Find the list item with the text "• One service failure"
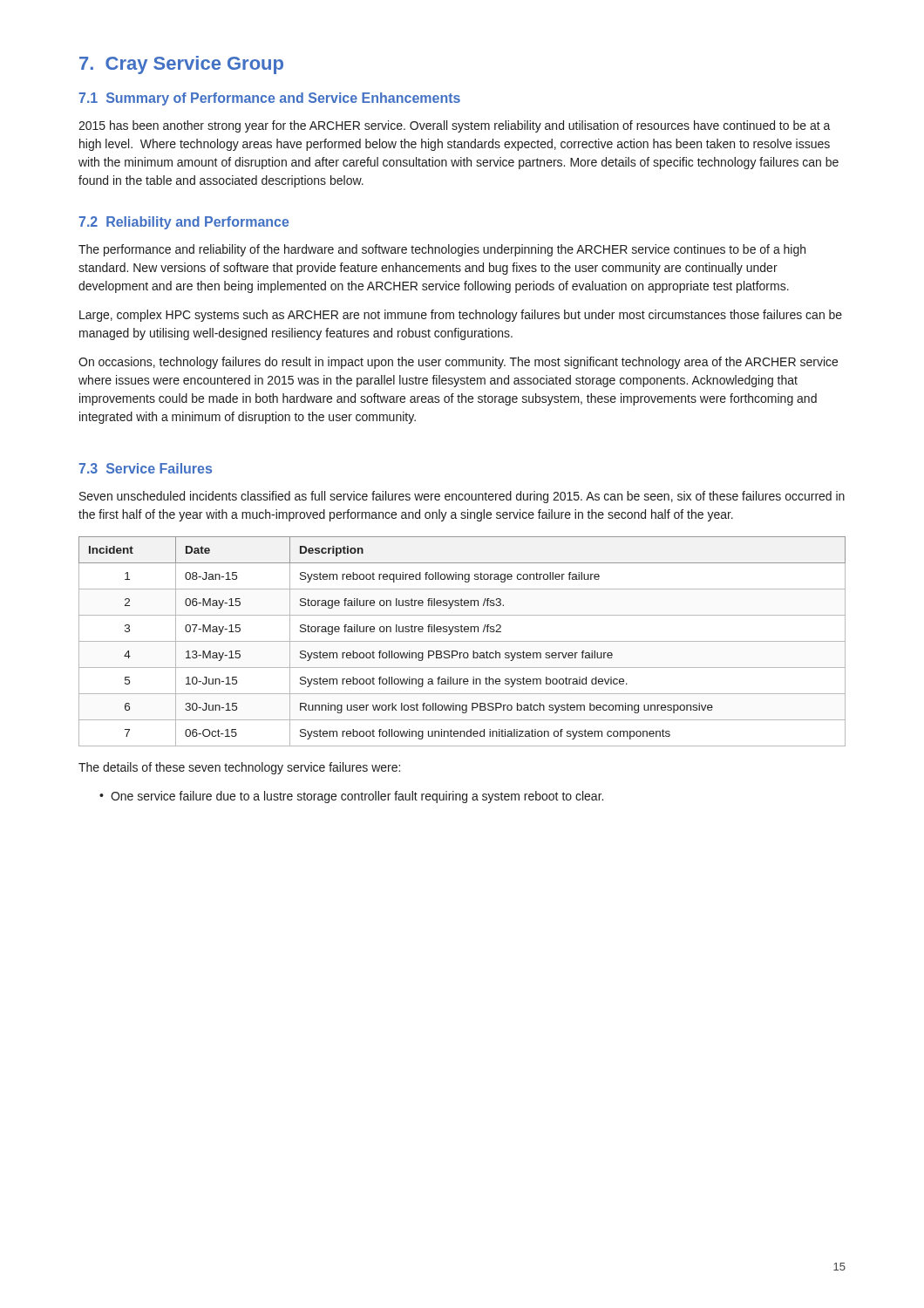Image resolution: width=924 pixels, height=1308 pixels. click(x=472, y=797)
